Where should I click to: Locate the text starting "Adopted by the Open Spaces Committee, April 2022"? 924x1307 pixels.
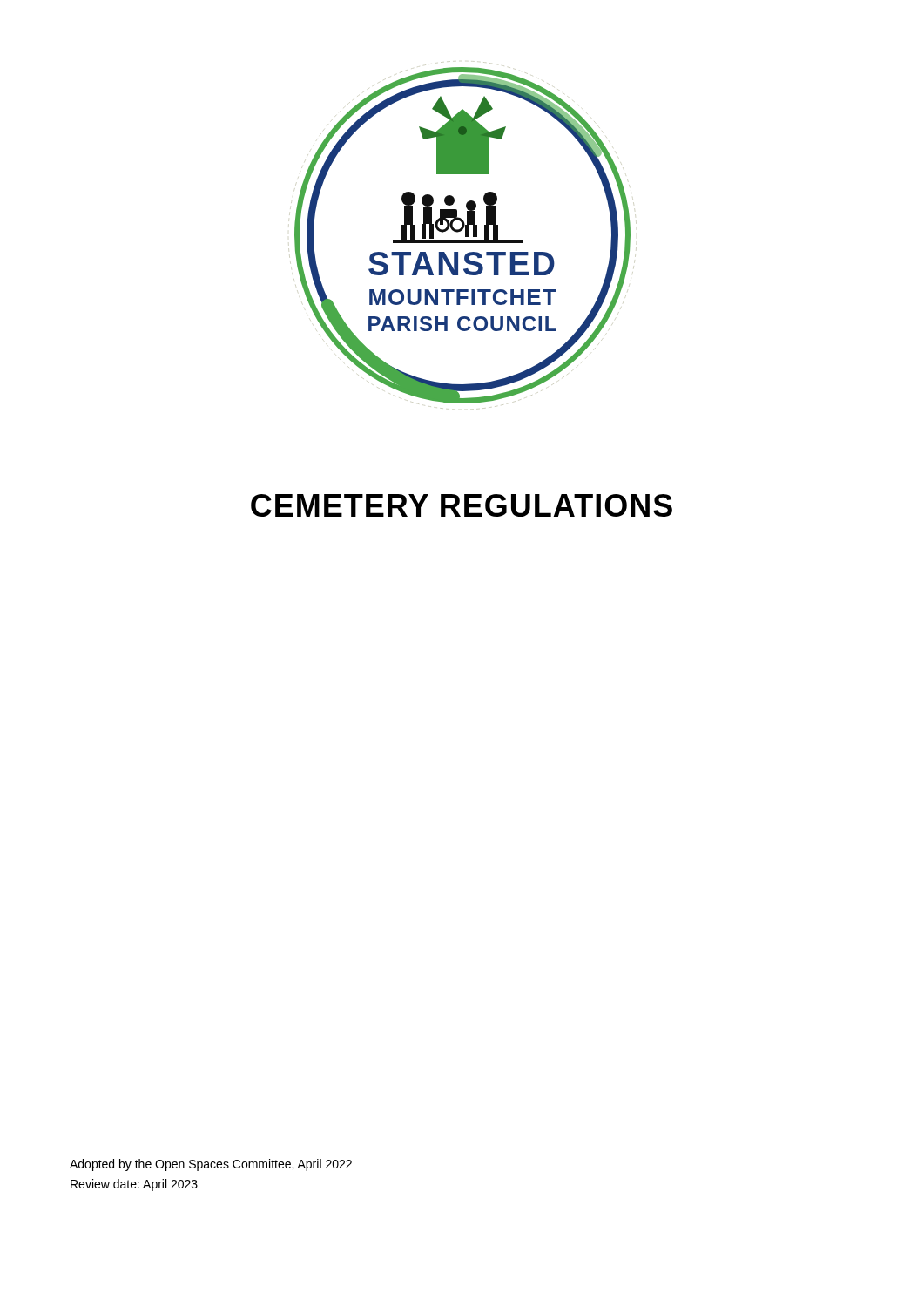211,1174
